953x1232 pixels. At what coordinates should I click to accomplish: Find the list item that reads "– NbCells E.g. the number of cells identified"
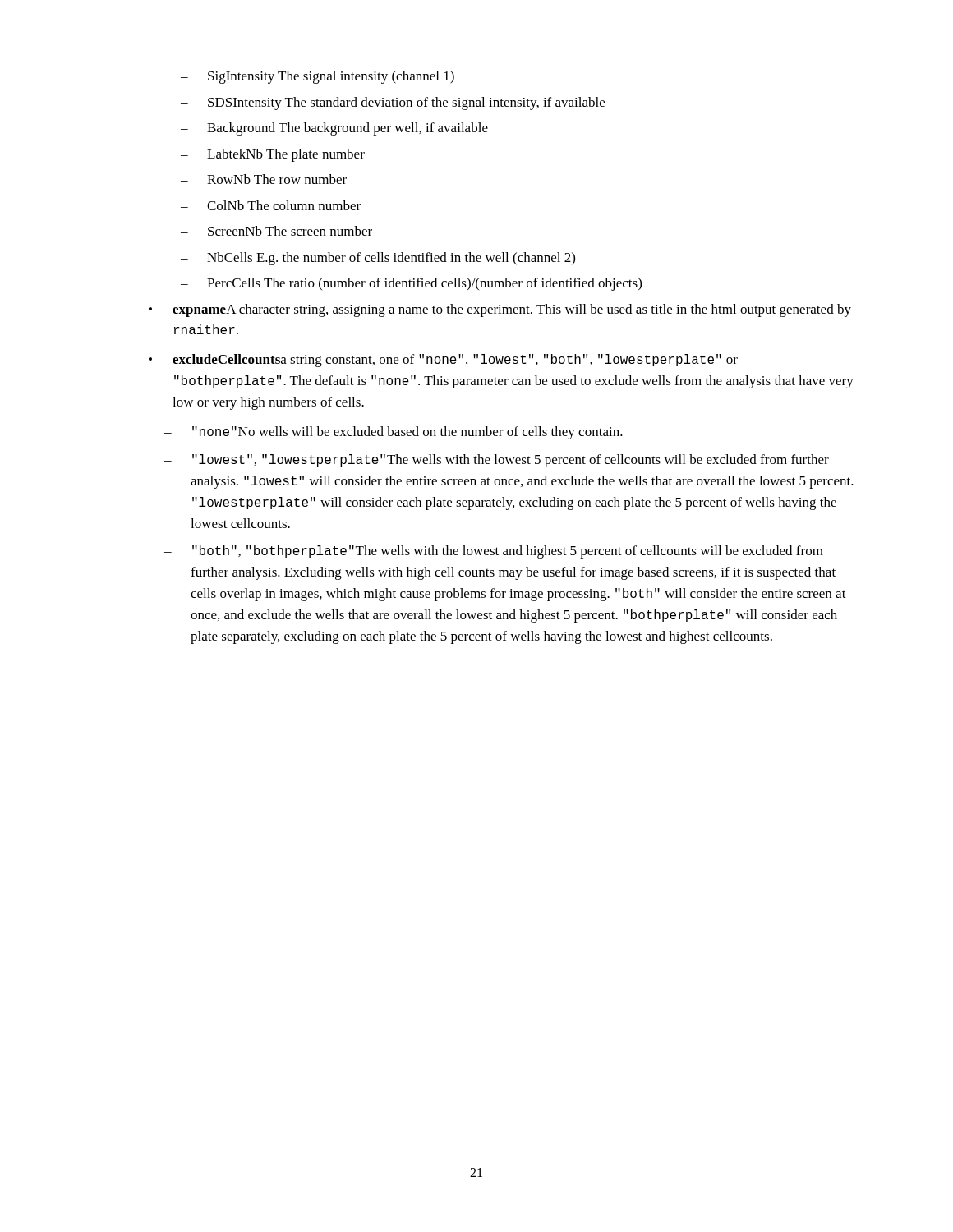click(378, 257)
